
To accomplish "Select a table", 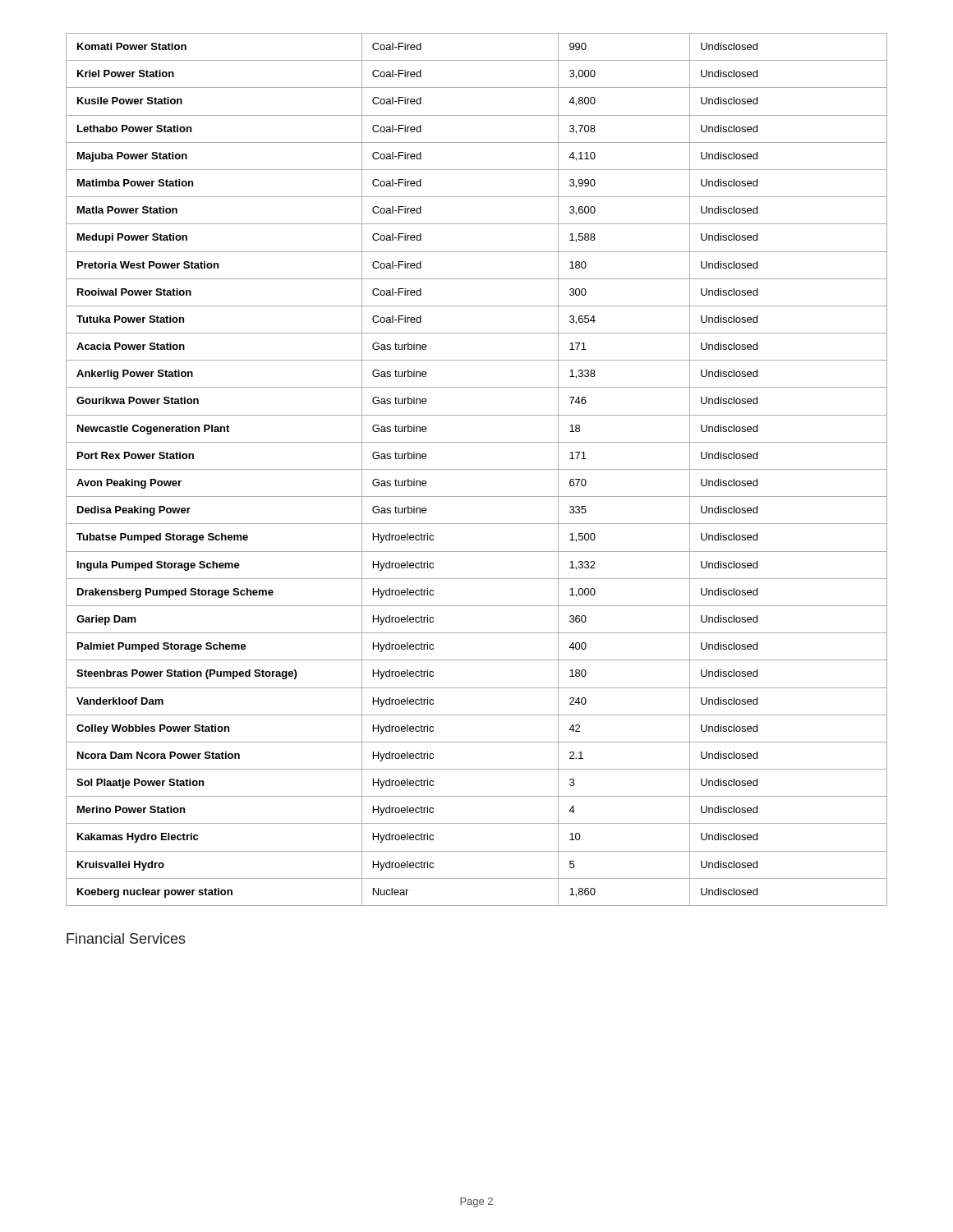I will tap(476, 469).
